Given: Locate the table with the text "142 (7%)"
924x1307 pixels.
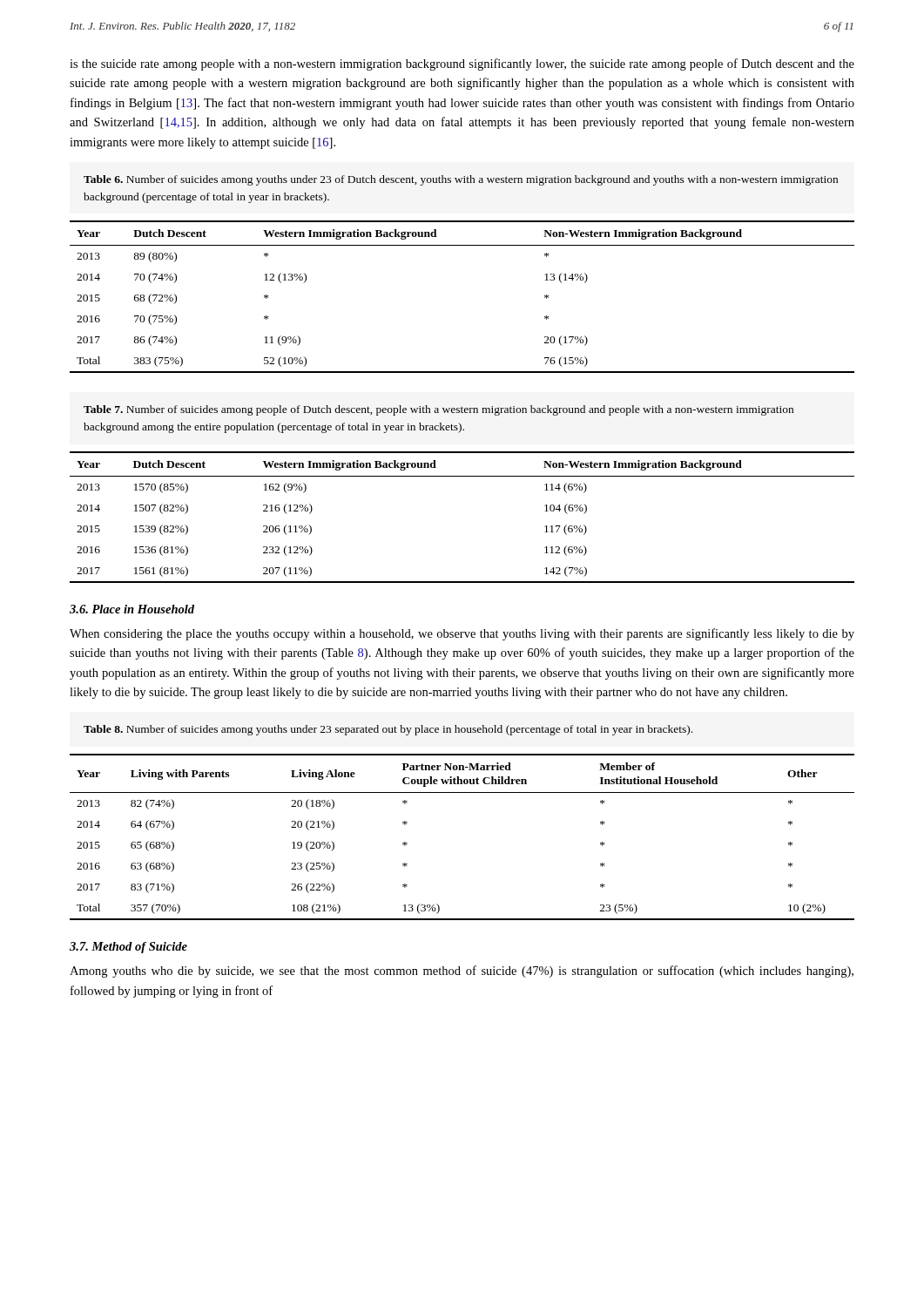Looking at the screenshot, I should tap(462, 517).
